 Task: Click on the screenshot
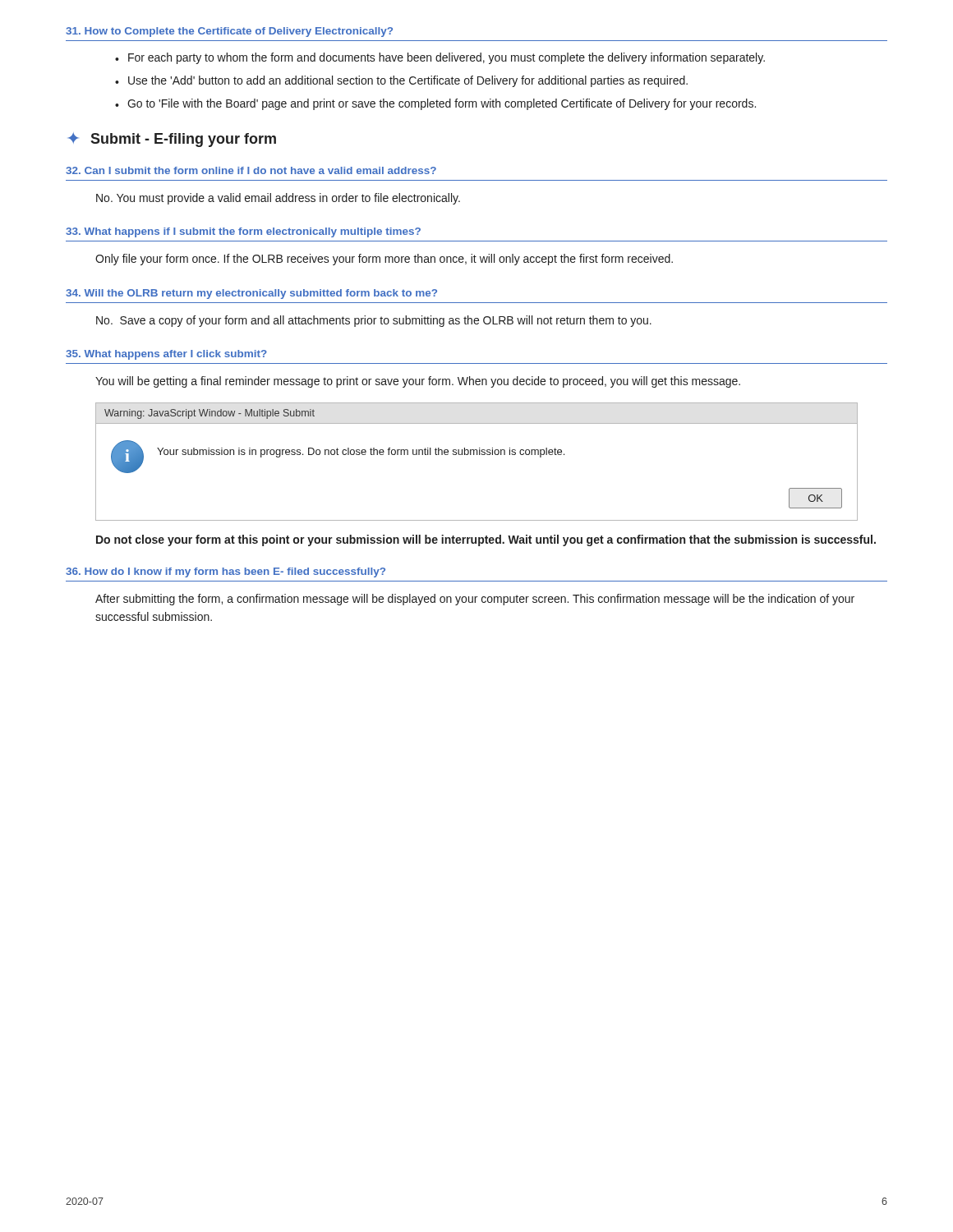476,461
